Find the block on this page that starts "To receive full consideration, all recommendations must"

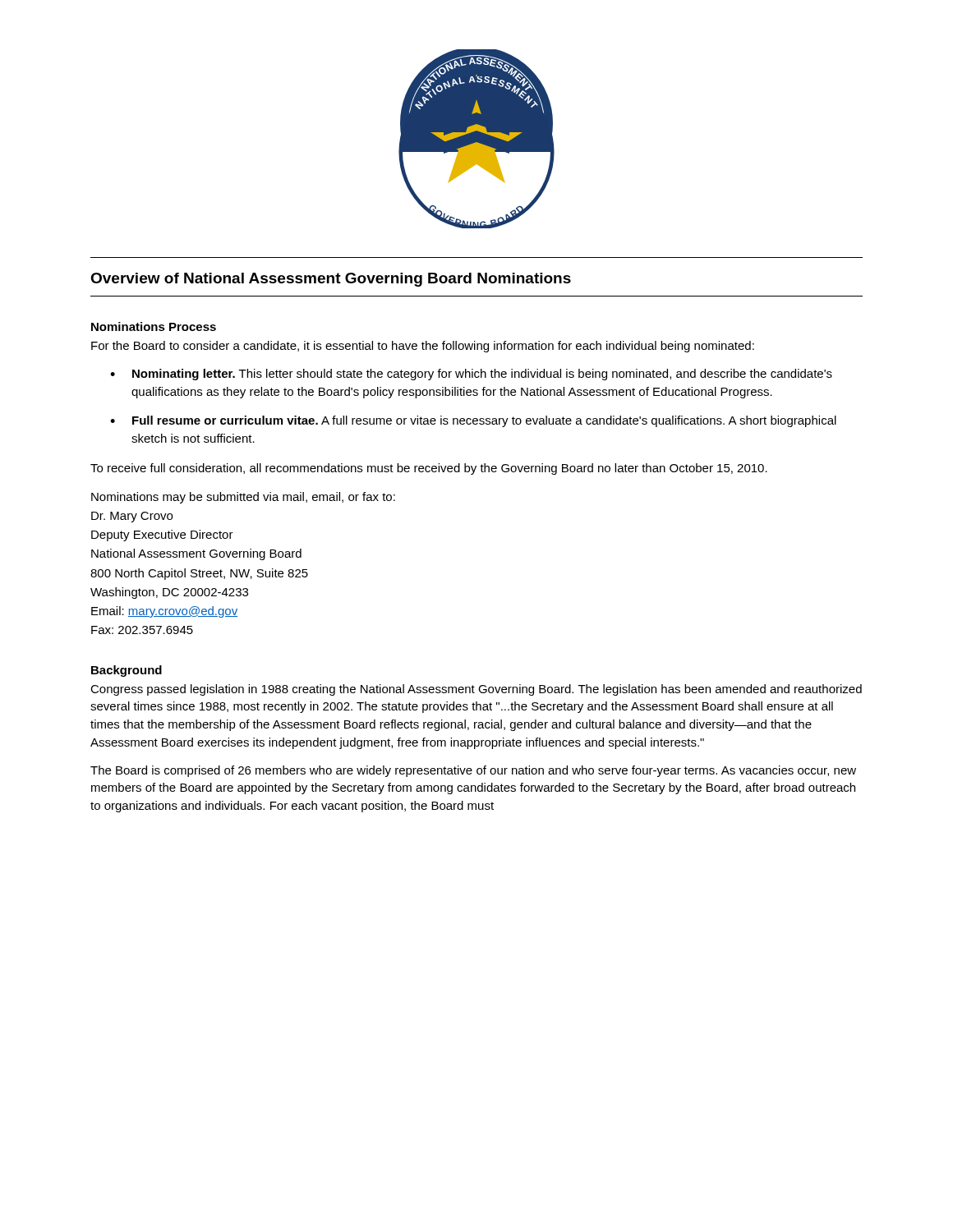[429, 468]
